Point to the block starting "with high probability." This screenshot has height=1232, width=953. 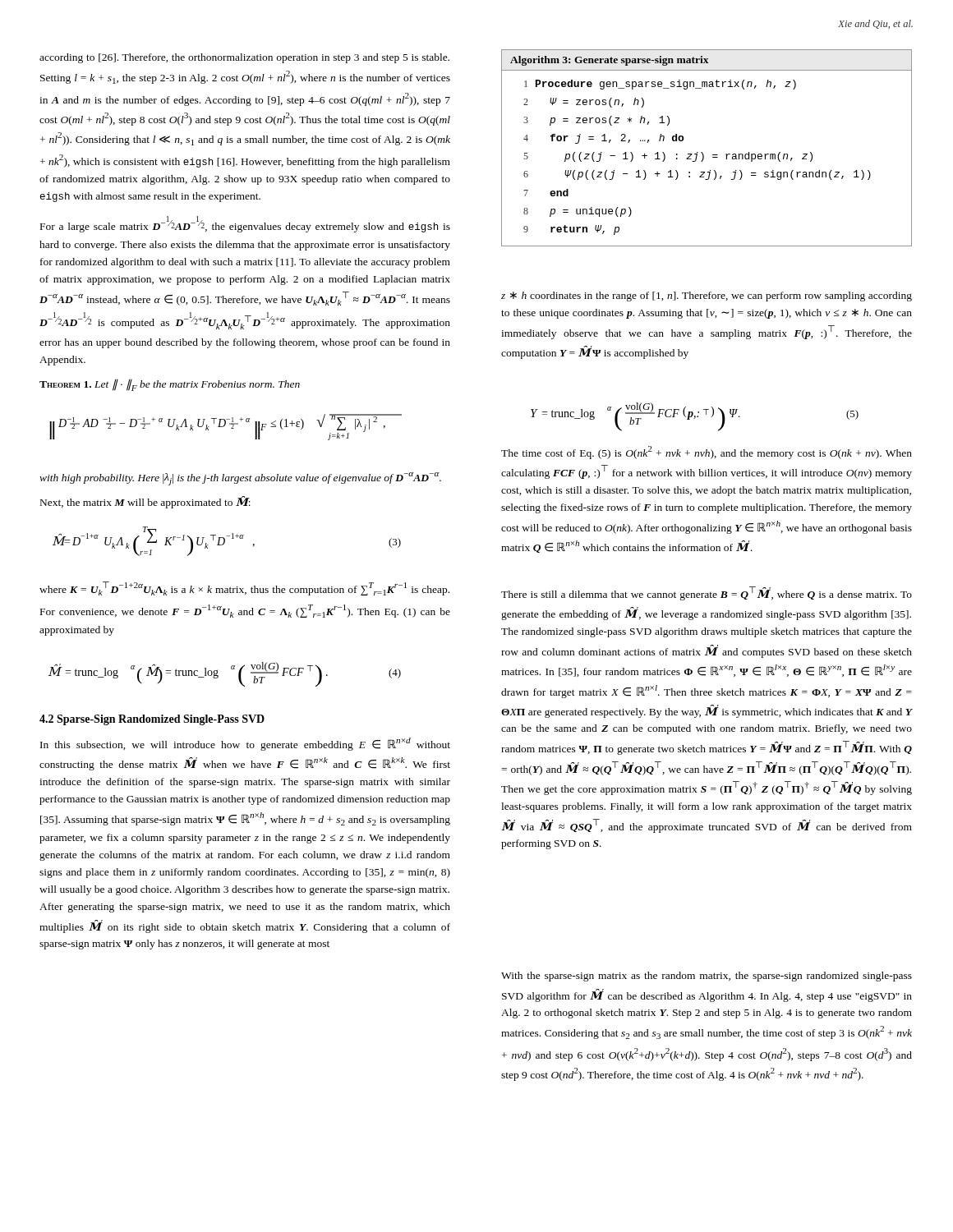[241, 476]
